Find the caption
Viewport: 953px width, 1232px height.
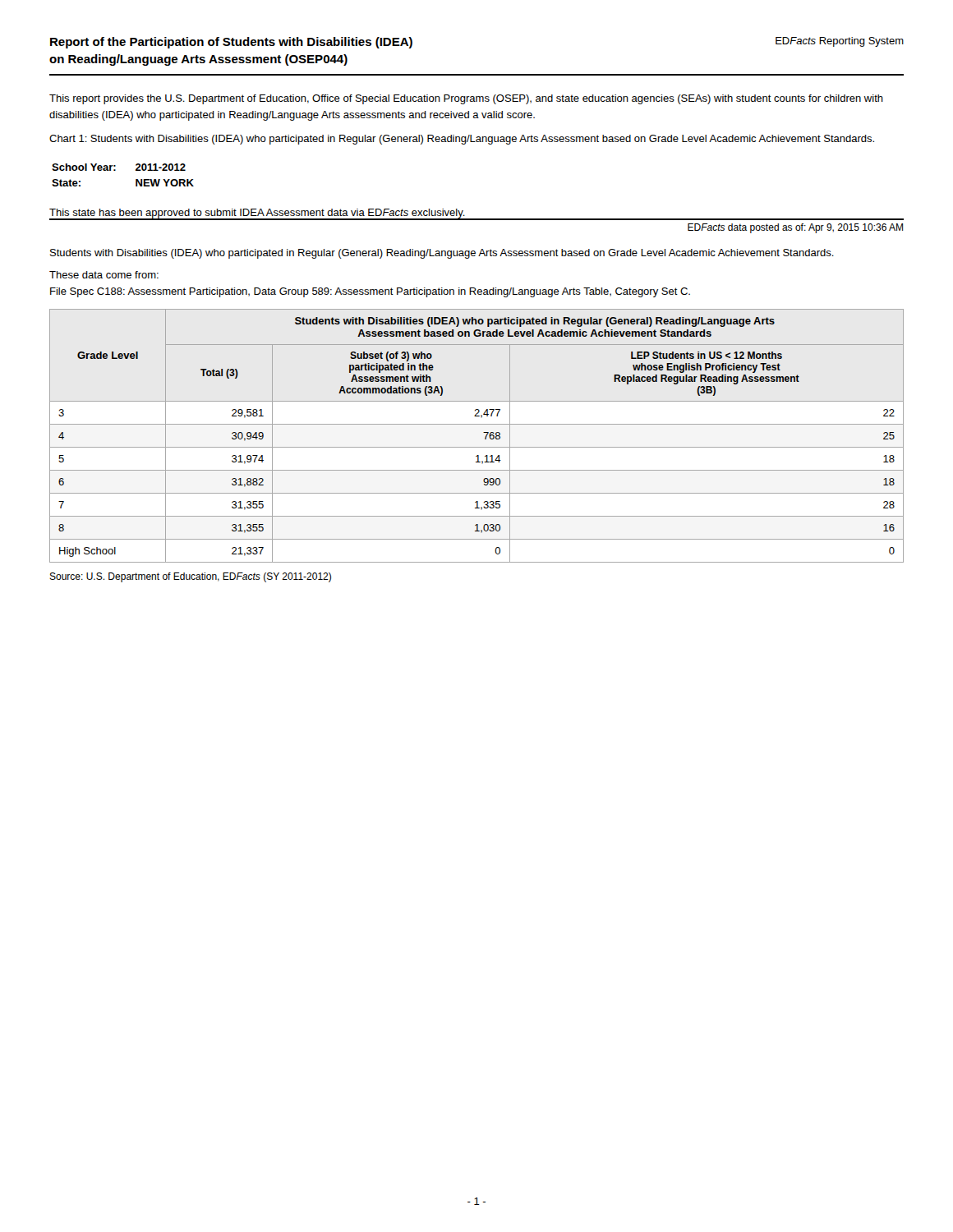click(191, 576)
